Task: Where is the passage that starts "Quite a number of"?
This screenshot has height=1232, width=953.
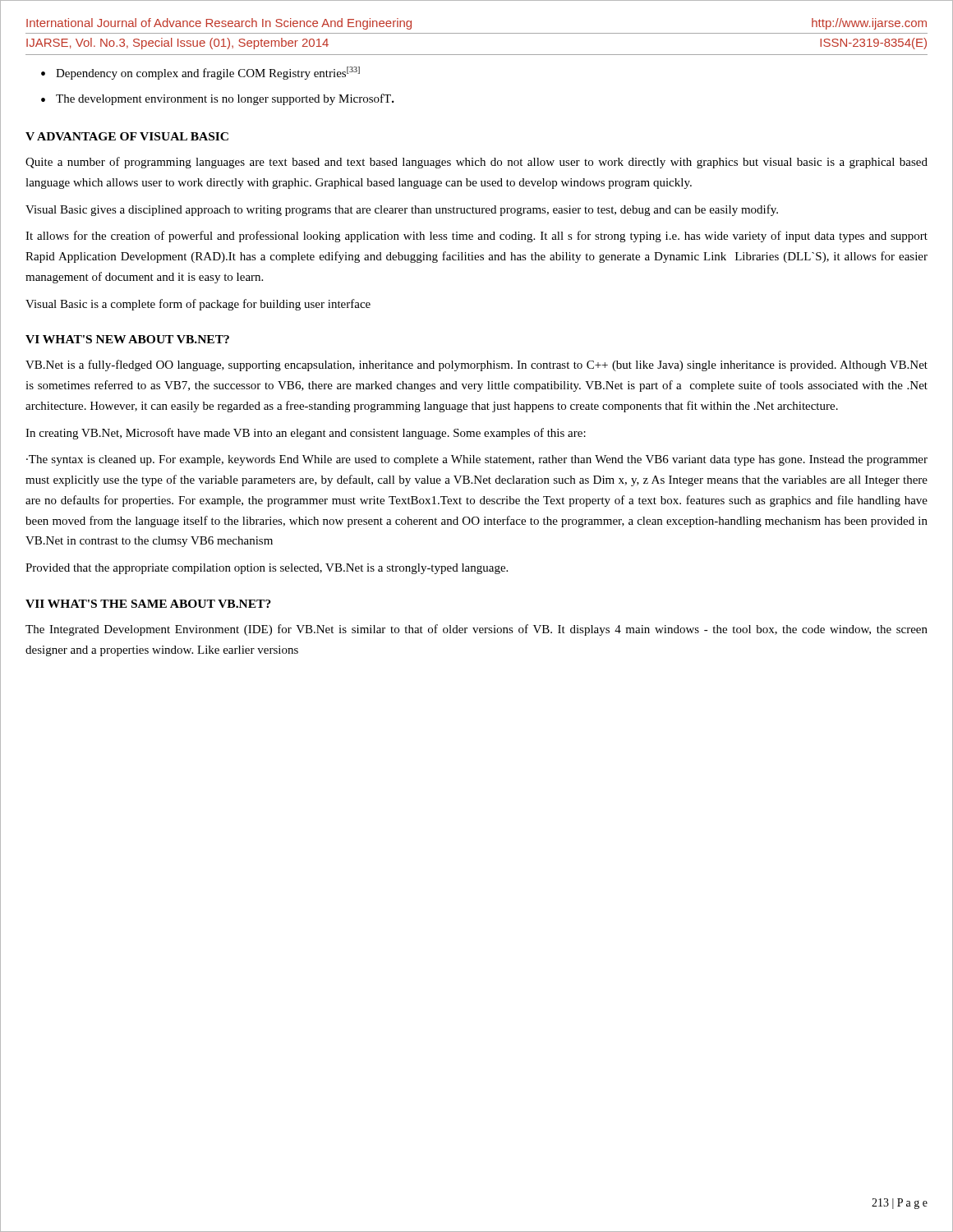Action: coord(476,172)
